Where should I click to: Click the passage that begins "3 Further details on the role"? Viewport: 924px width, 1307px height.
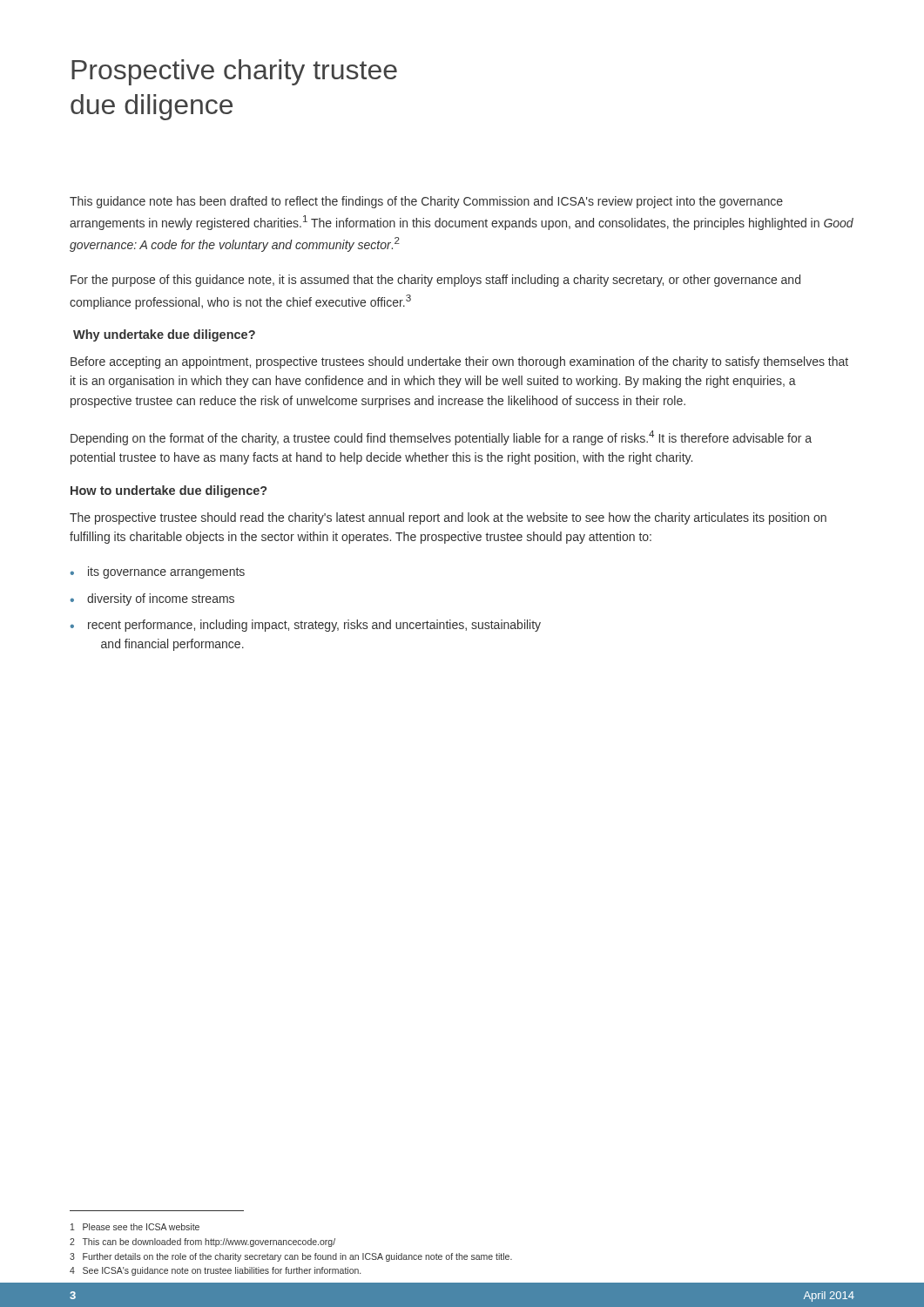[x=291, y=1256]
